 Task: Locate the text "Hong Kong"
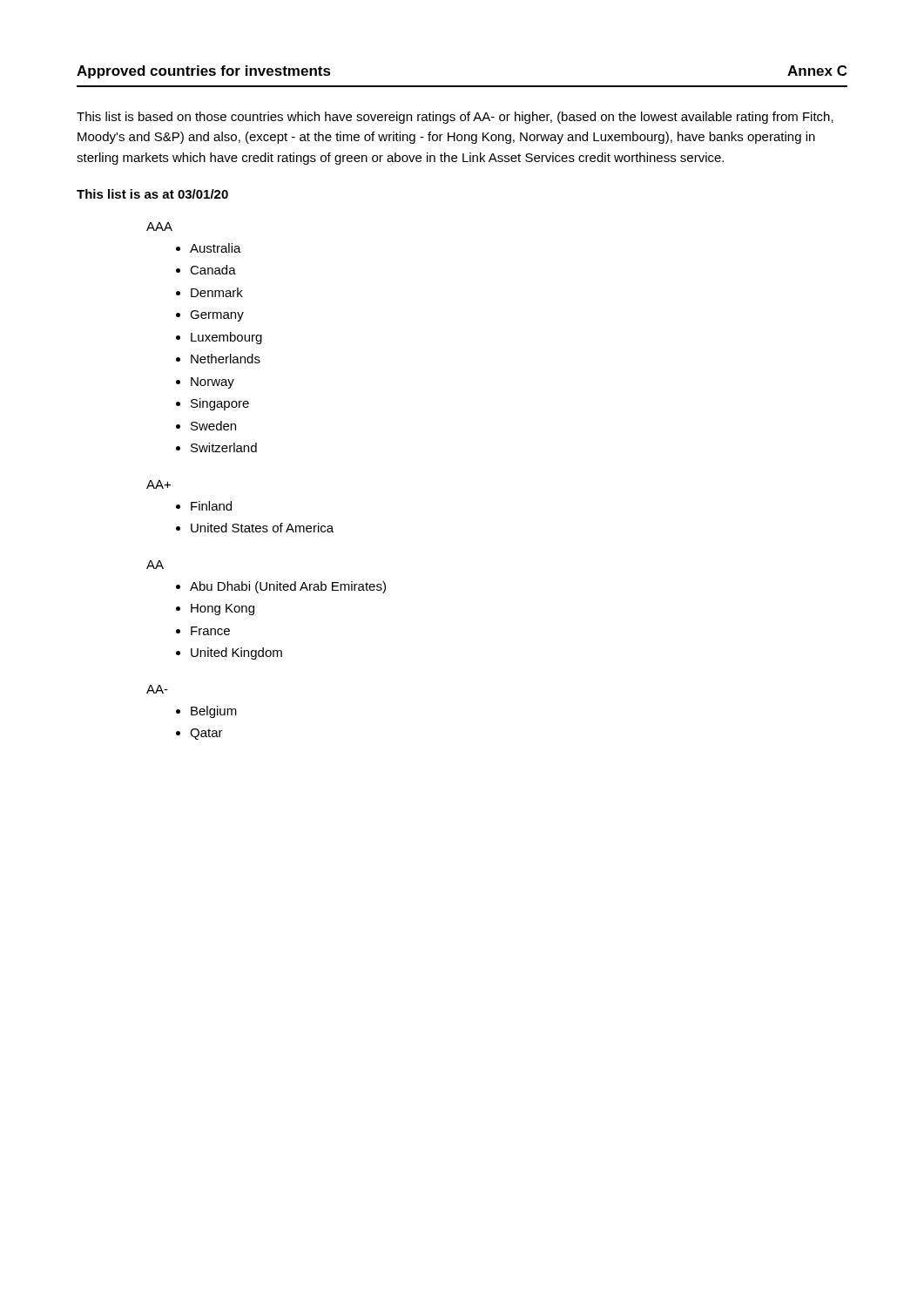[x=223, y=608]
